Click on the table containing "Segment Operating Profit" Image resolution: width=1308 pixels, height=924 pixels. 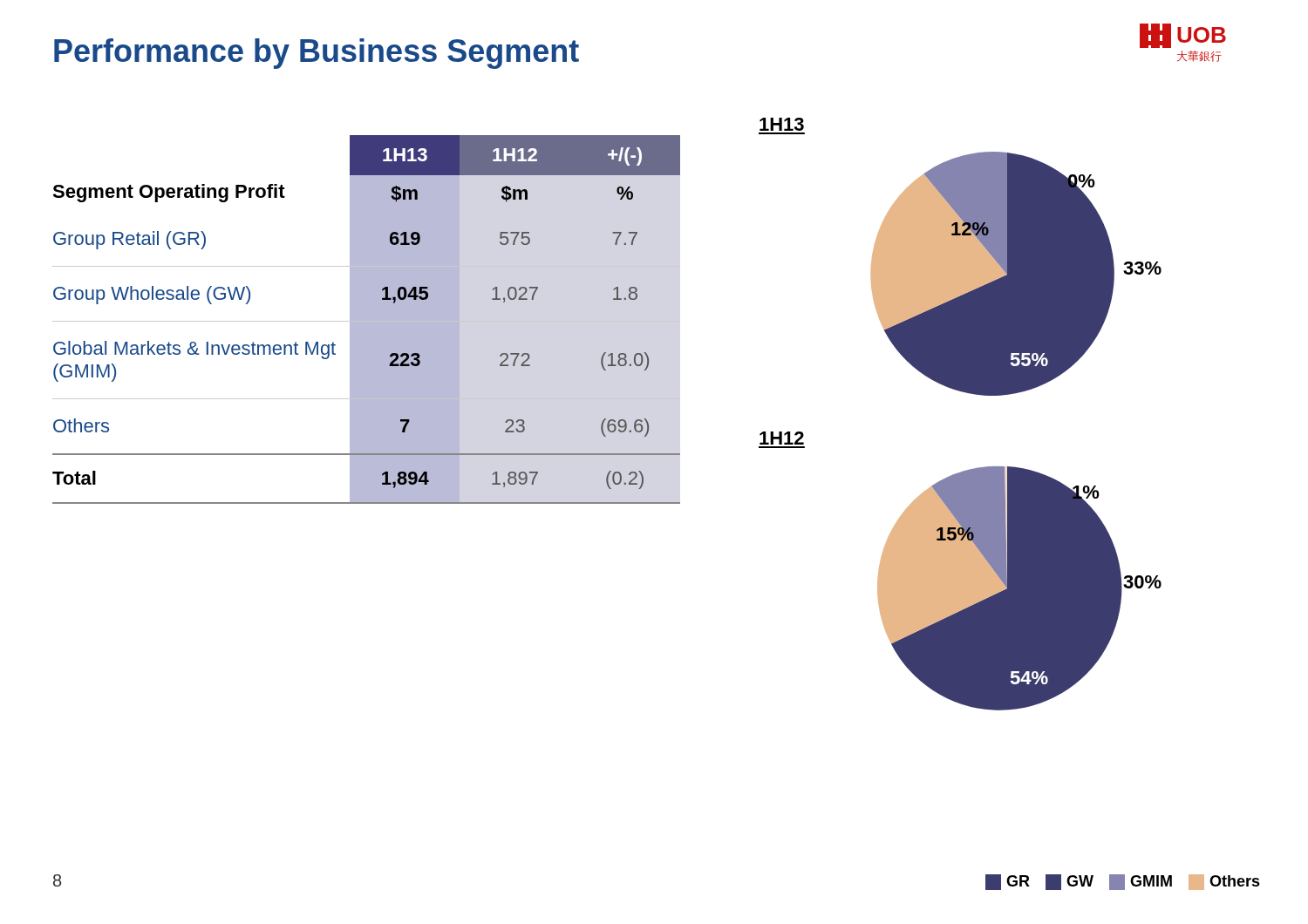point(366,319)
